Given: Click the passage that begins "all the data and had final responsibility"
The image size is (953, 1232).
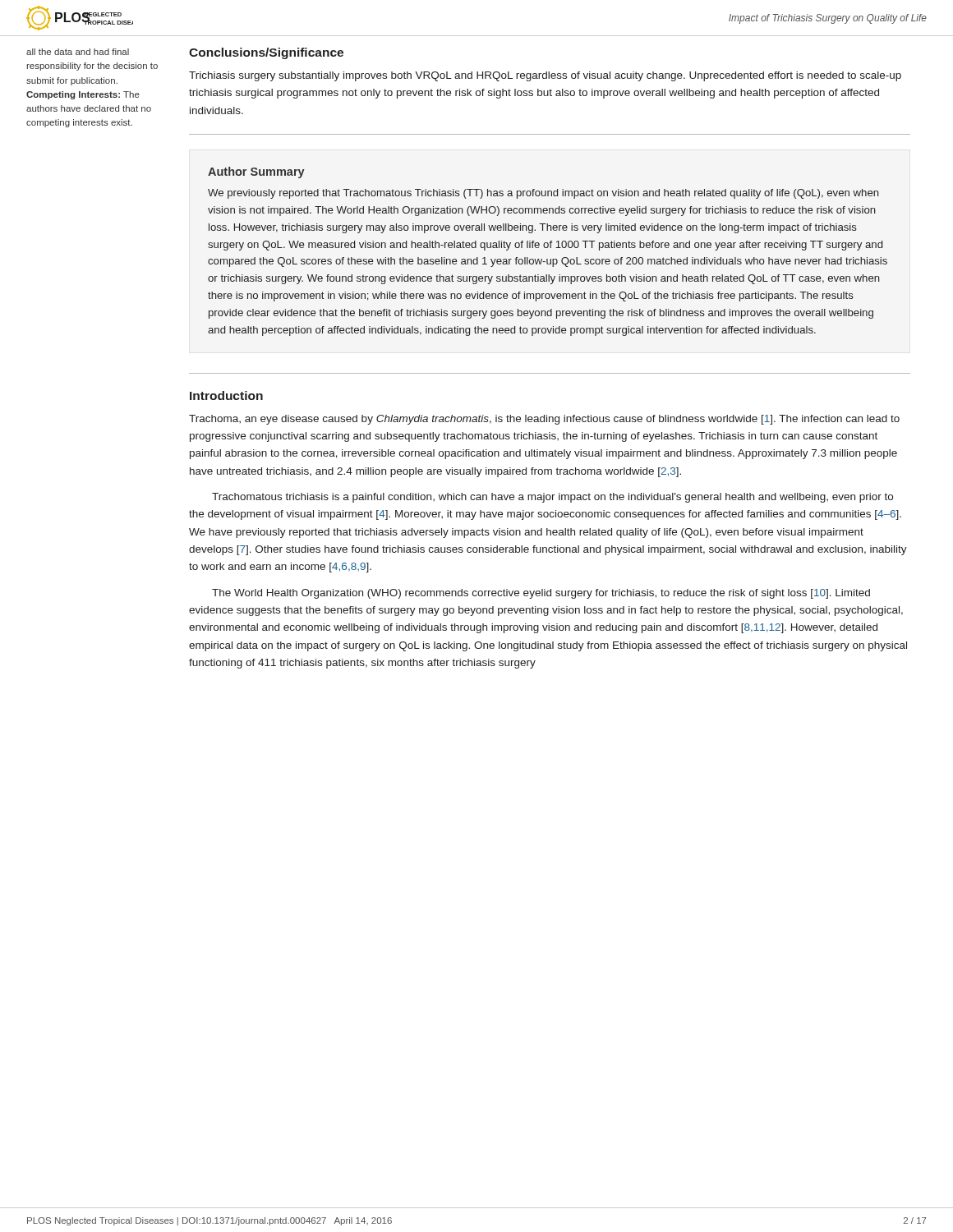Looking at the screenshot, I should pyautogui.click(x=92, y=66).
